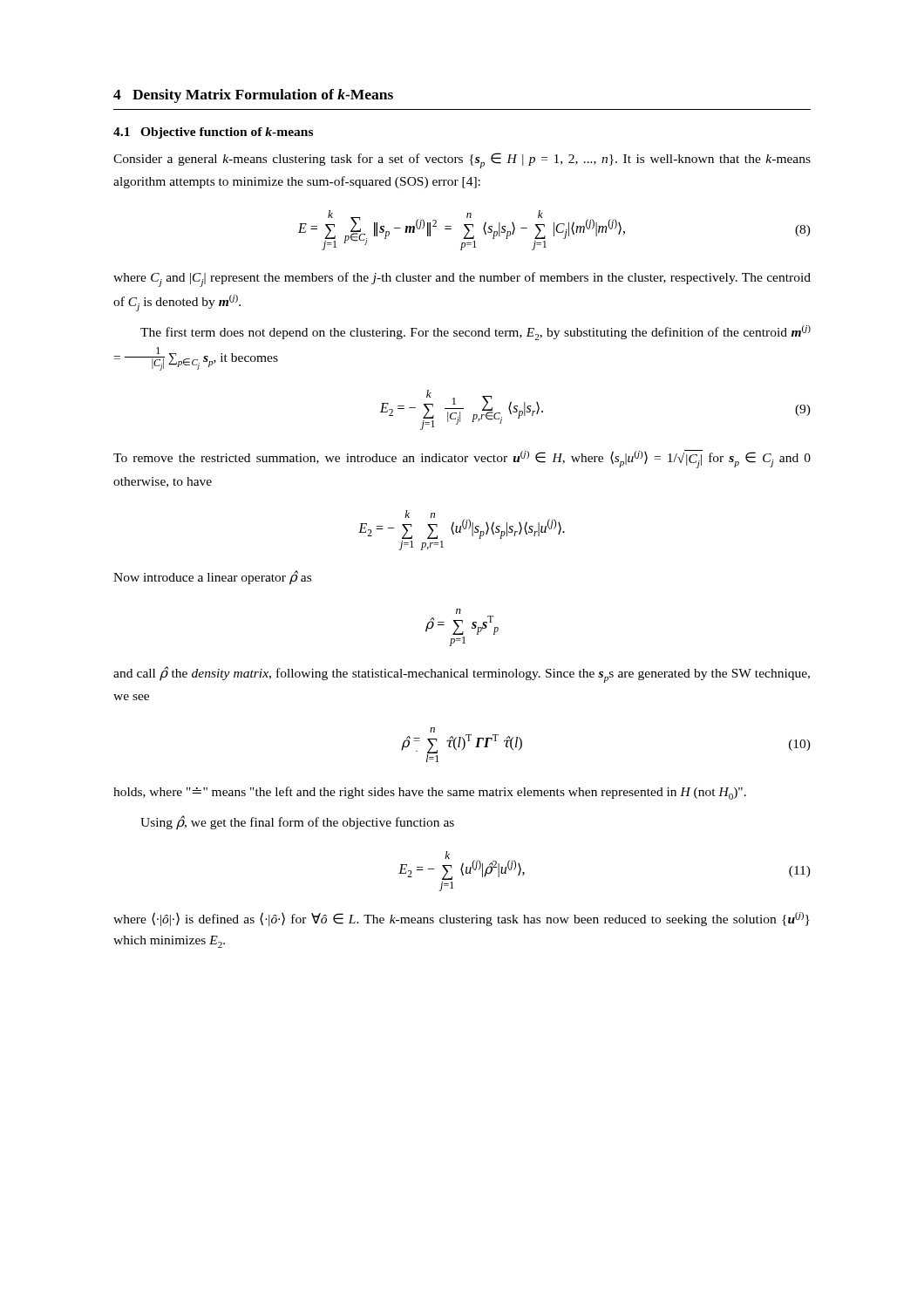Screen dimensions: 1308x924
Task: Click on the passage starting "holds, where "≐" means "the left"
Action: tap(430, 793)
